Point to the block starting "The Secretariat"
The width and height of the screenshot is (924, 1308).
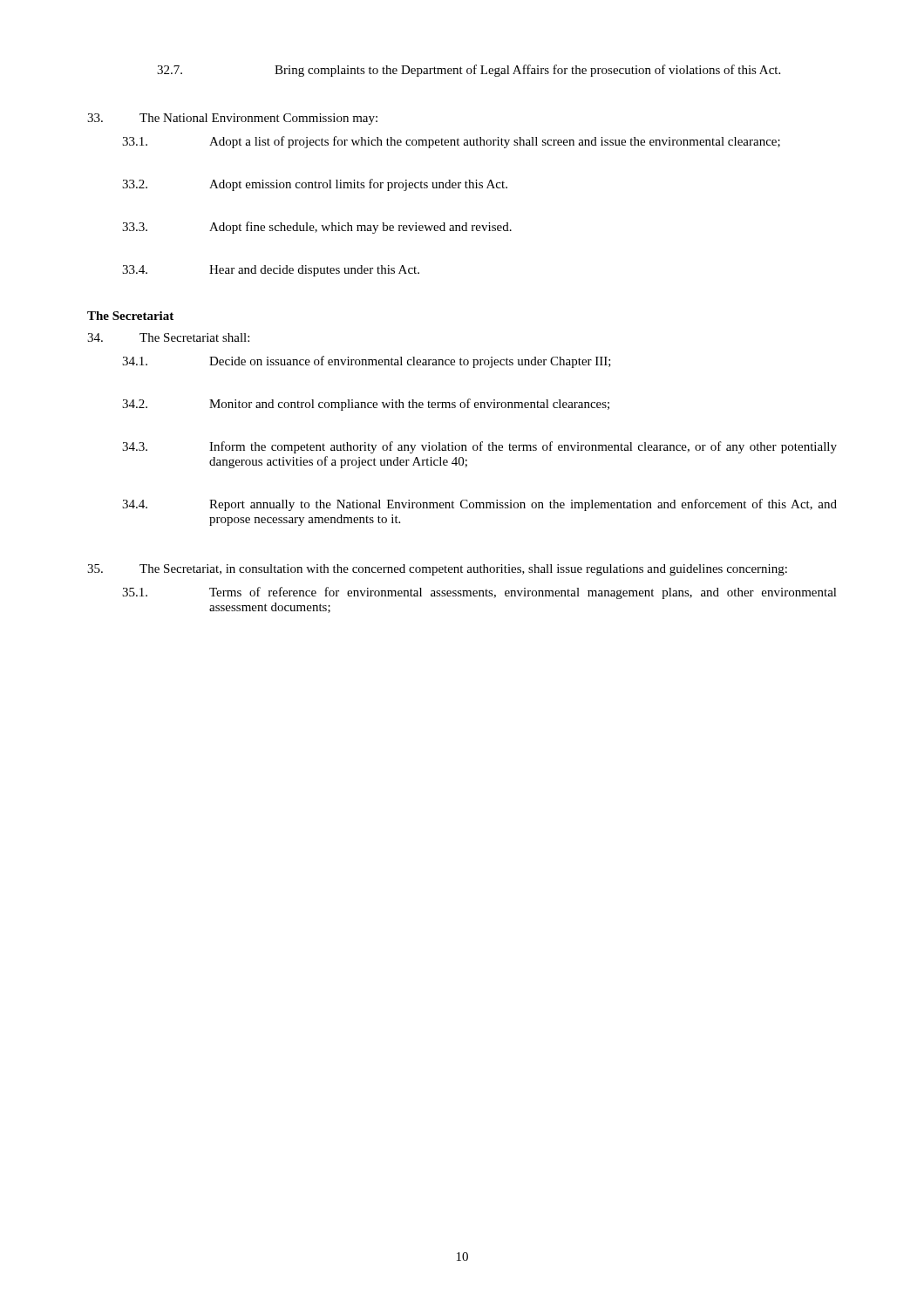130,316
